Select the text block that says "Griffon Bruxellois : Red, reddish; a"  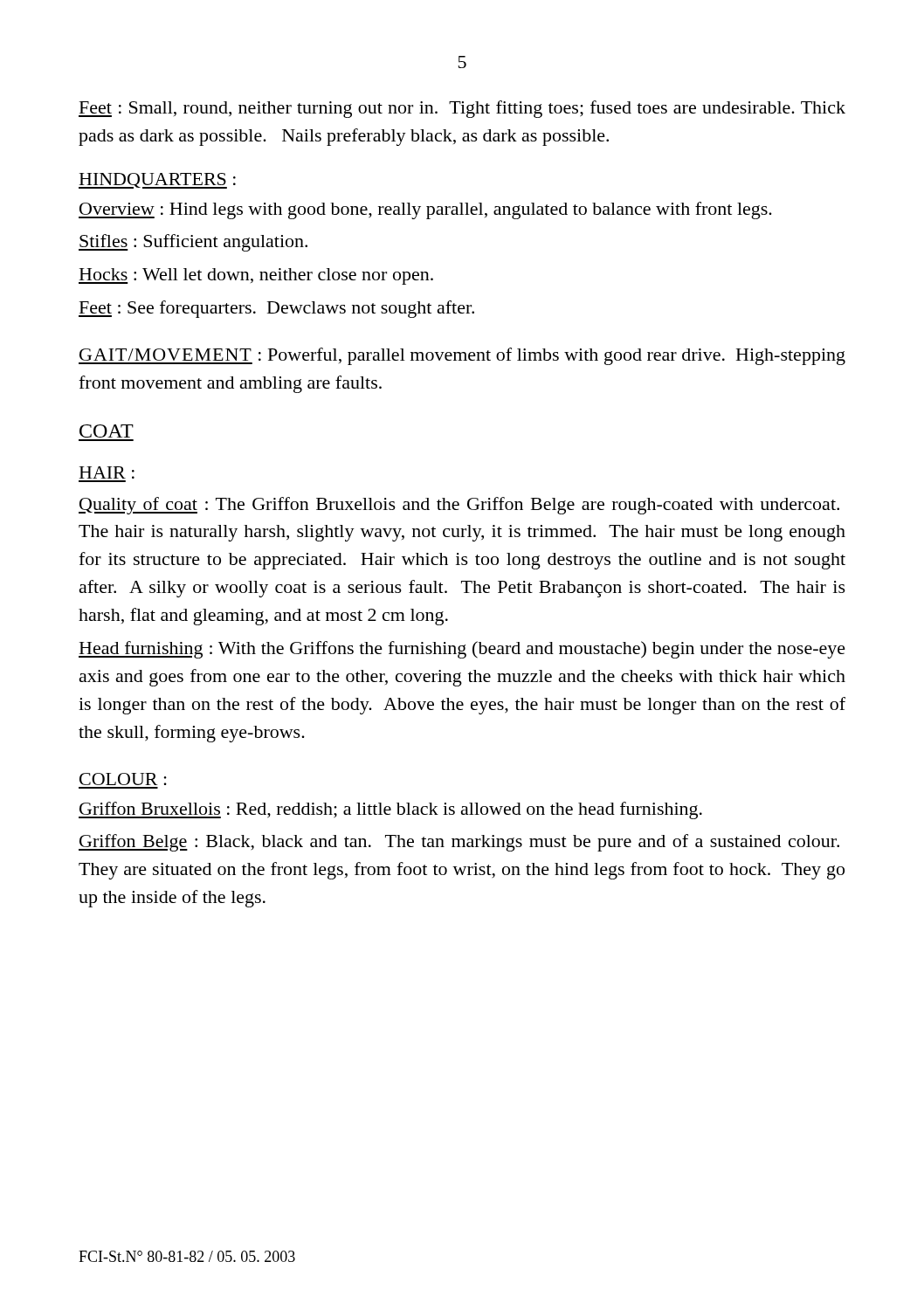pyautogui.click(x=391, y=808)
